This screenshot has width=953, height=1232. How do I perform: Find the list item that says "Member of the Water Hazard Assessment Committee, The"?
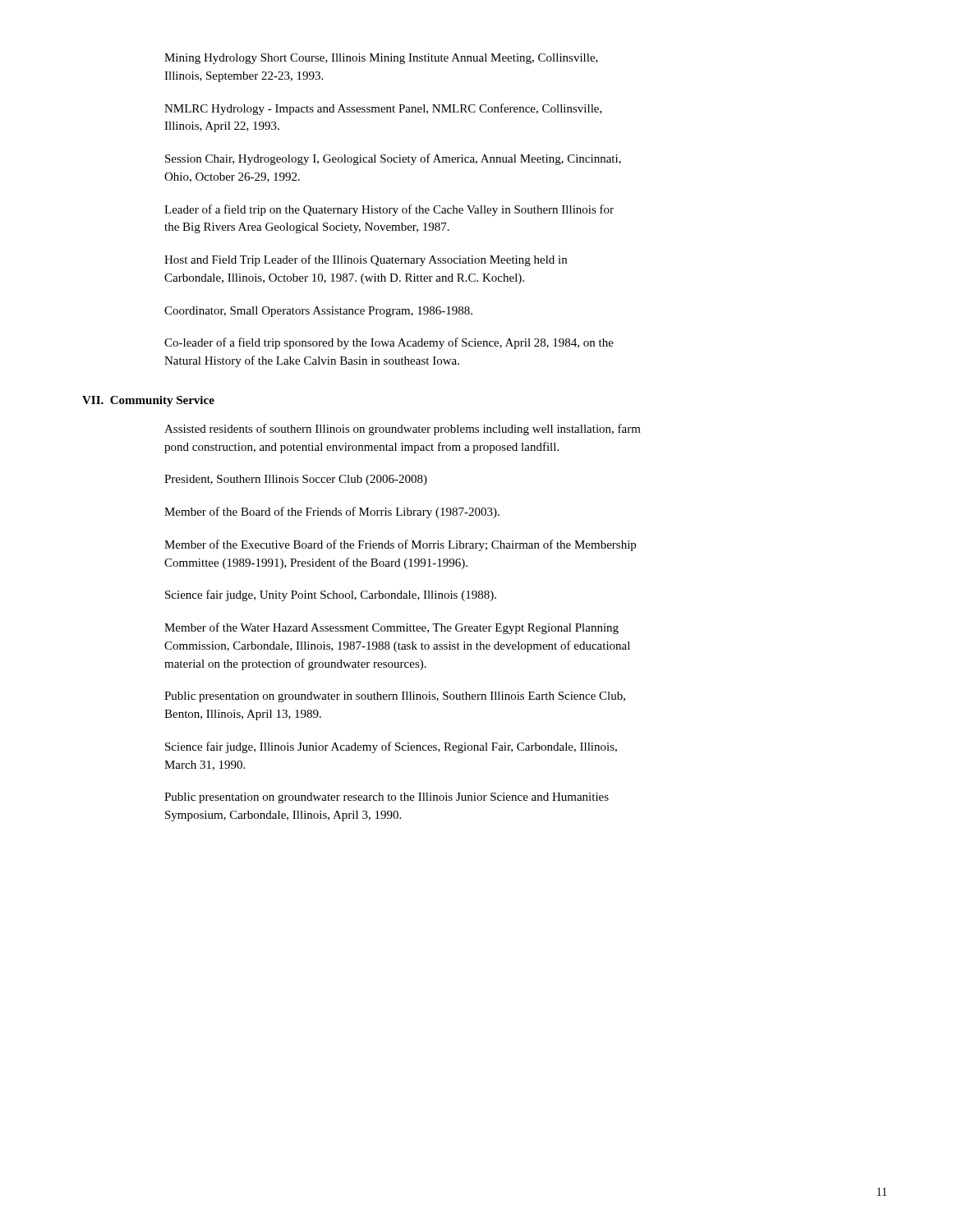(397, 645)
